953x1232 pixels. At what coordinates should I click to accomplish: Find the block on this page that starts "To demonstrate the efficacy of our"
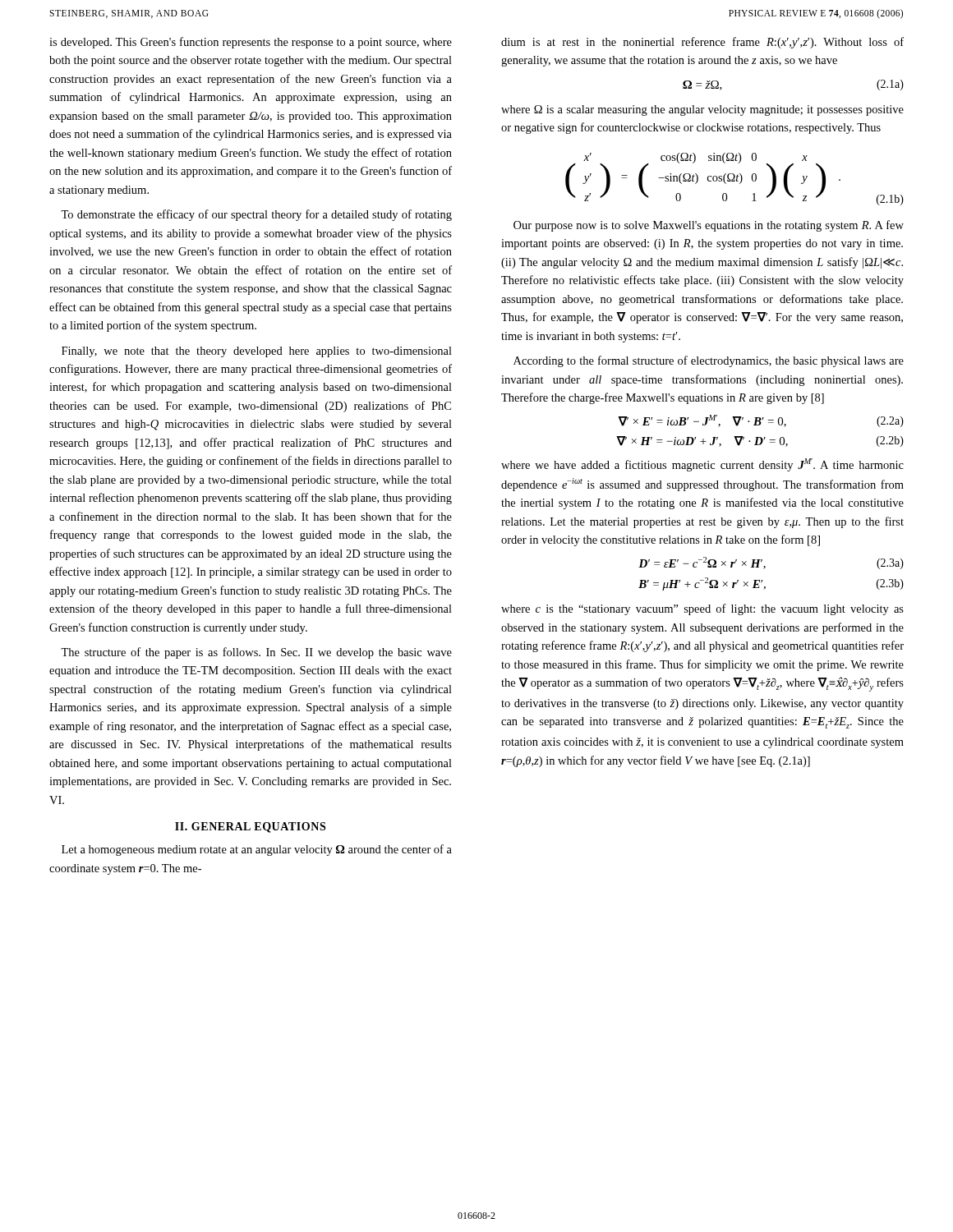(x=251, y=270)
